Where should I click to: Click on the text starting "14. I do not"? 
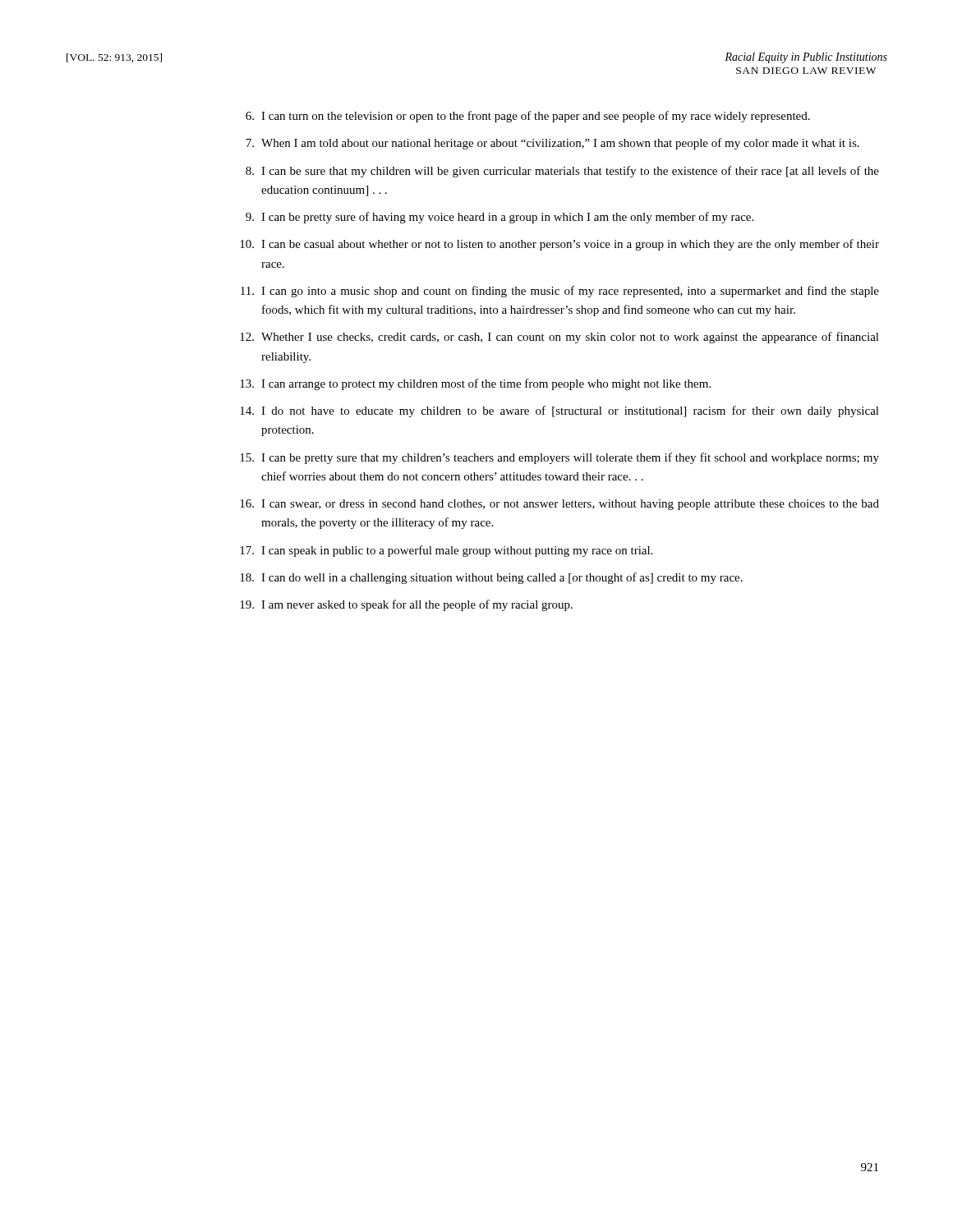point(550,421)
